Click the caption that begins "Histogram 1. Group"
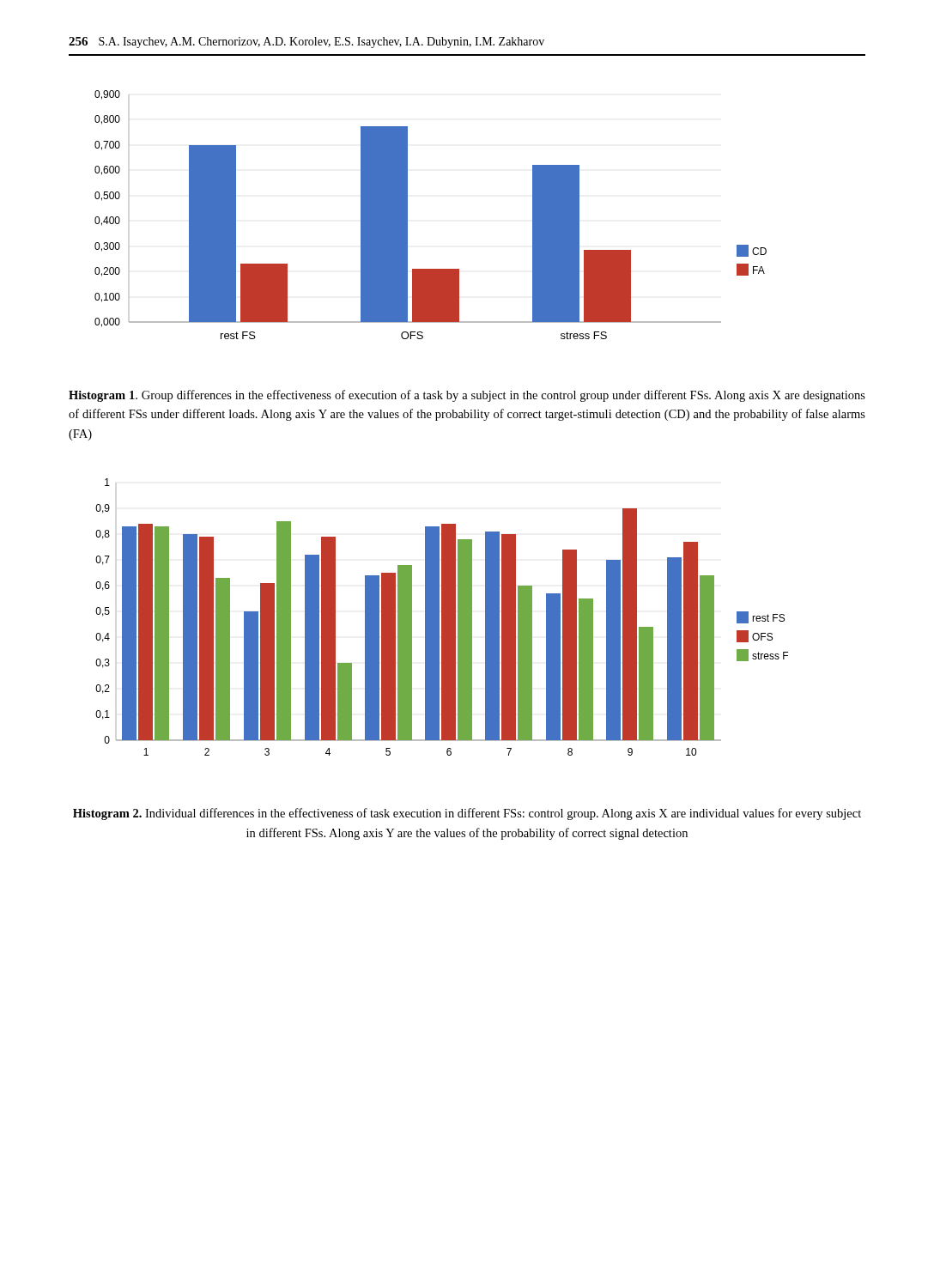The width and height of the screenshot is (934, 1288). coord(467,414)
